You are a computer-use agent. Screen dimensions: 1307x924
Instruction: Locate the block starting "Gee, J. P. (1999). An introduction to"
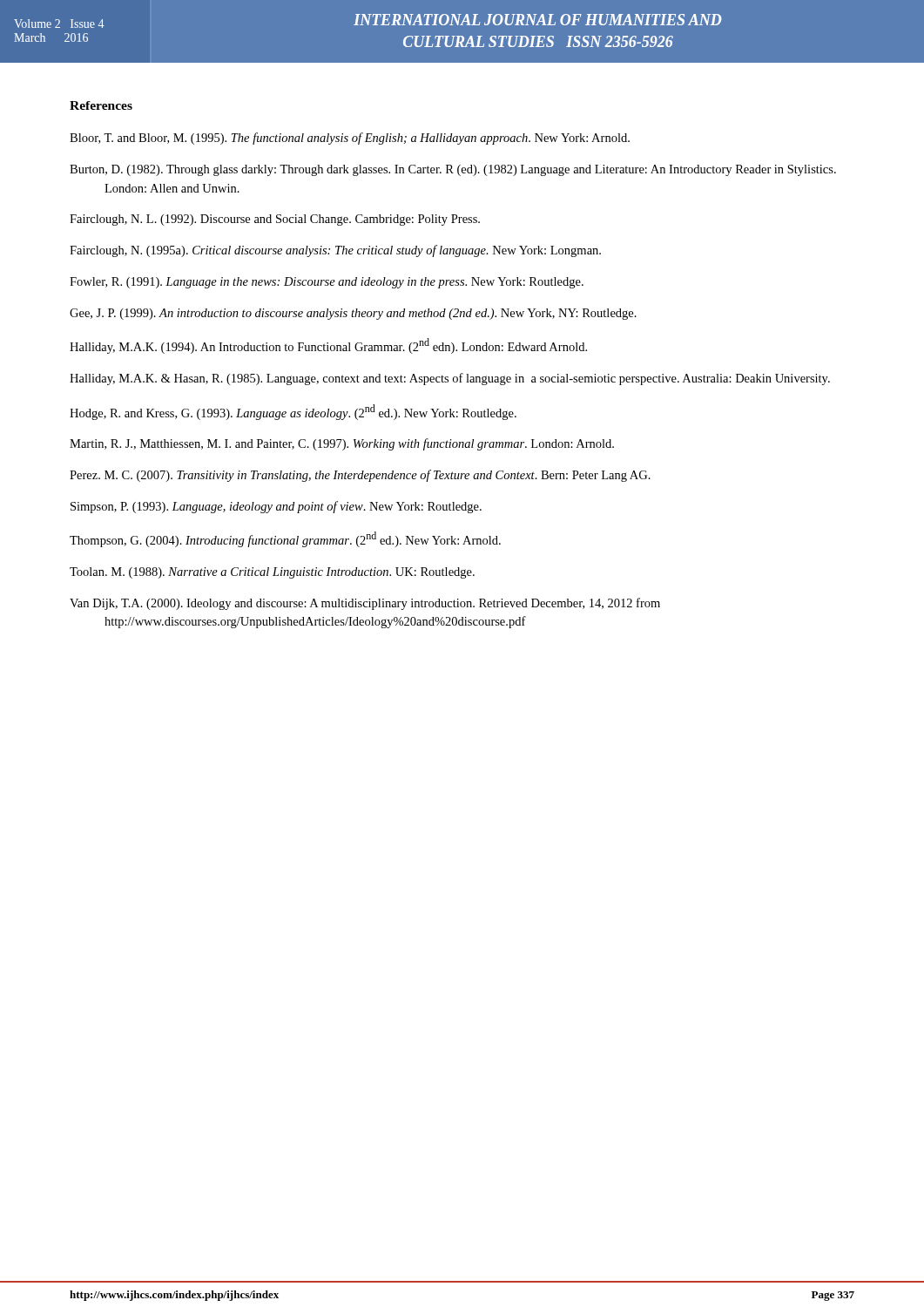[353, 313]
